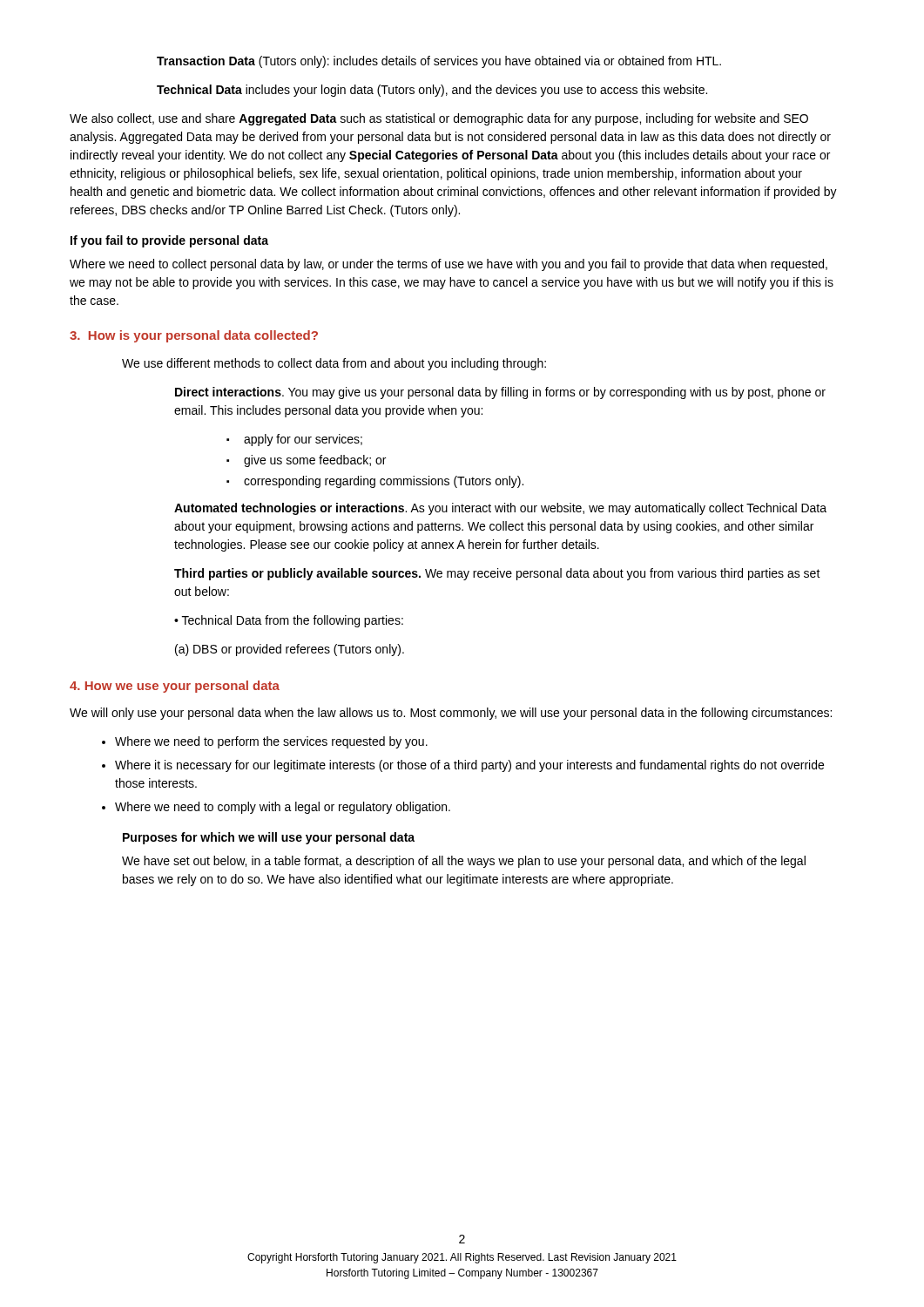Find the text block containing "We have set out below,"
The height and width of the screenshot is (1307, 924).
[x=479, y=870]
